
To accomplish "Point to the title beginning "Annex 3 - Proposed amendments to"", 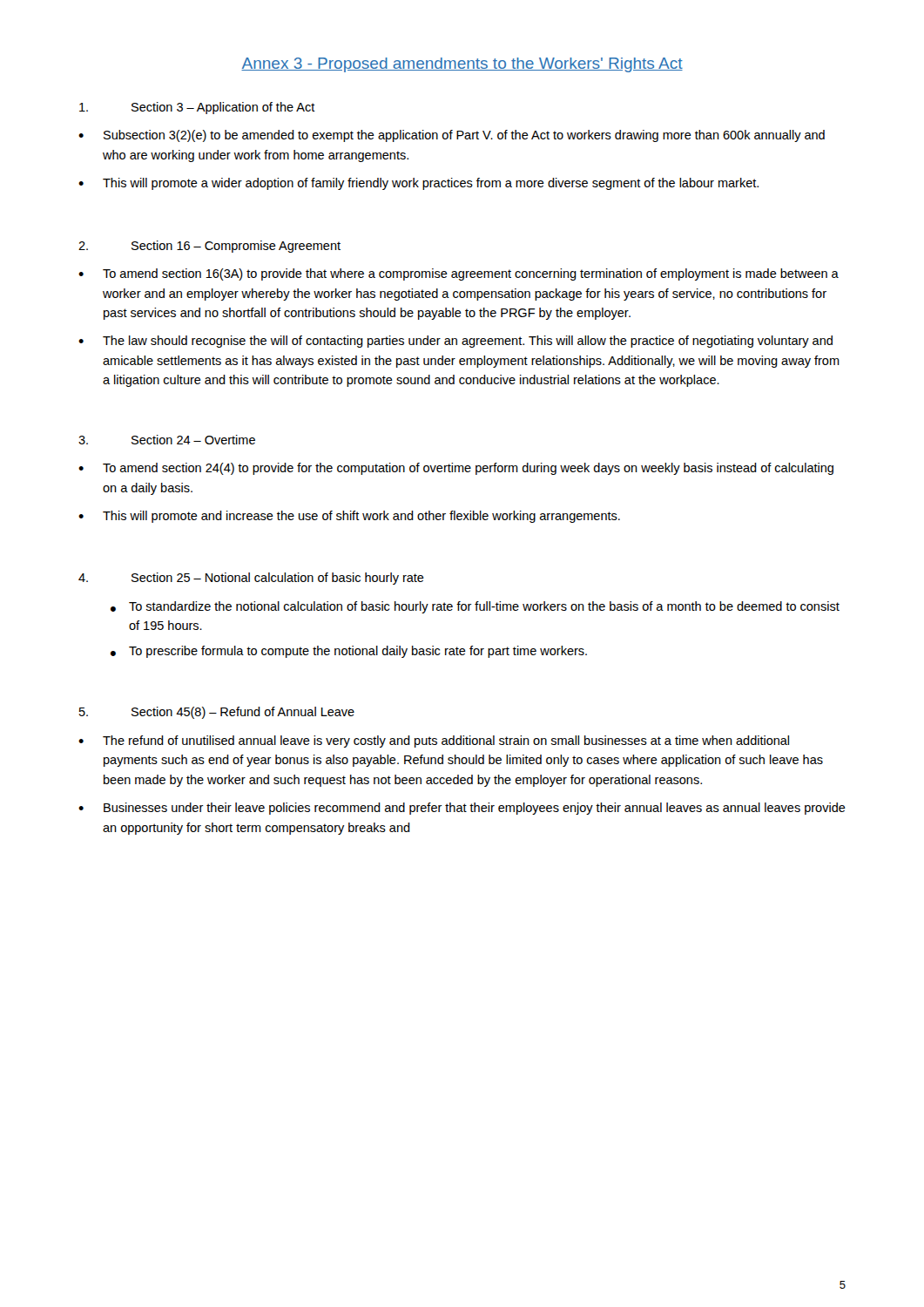I will tap(462, 63).
